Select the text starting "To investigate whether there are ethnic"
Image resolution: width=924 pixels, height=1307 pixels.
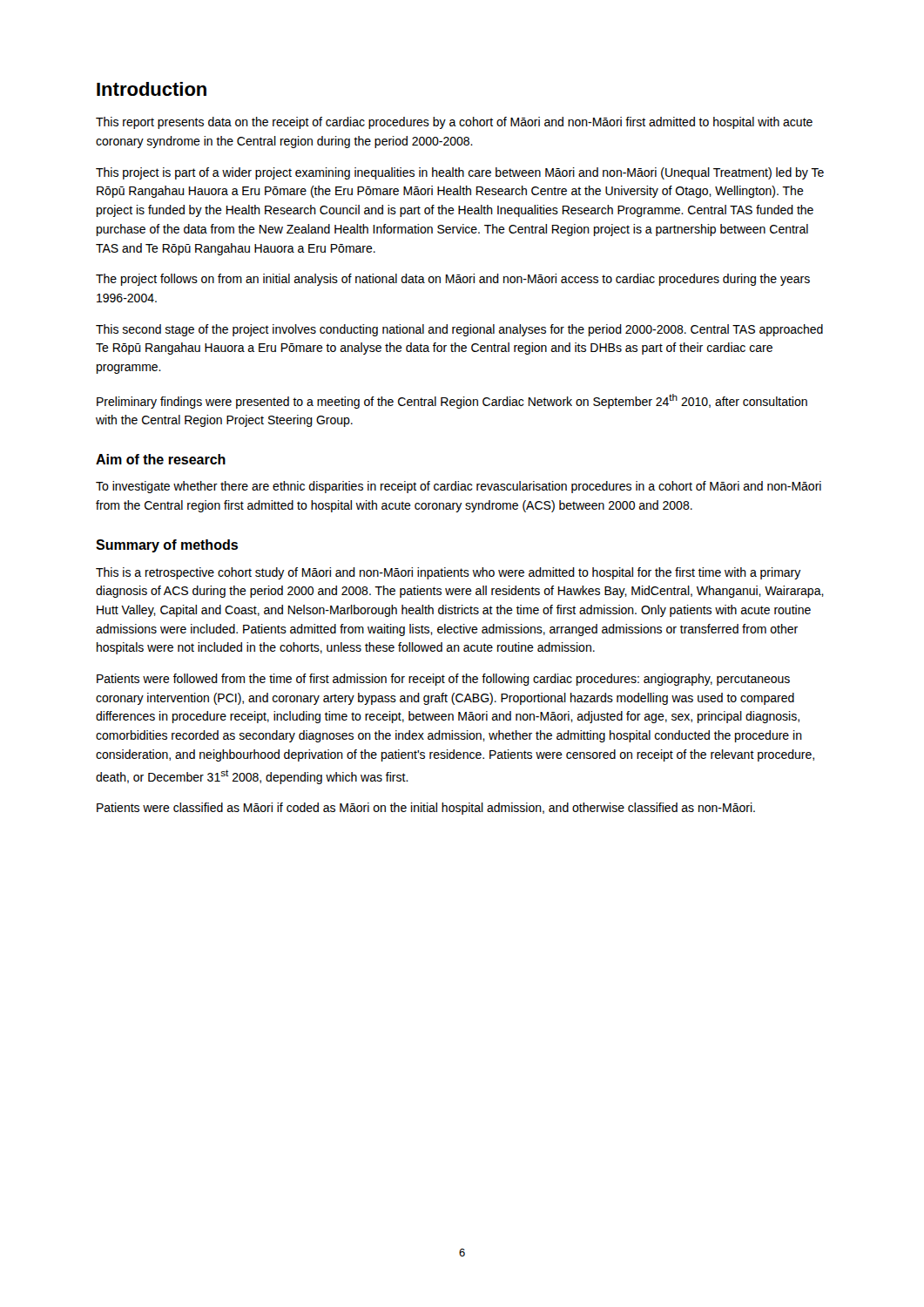click(459, 496)
